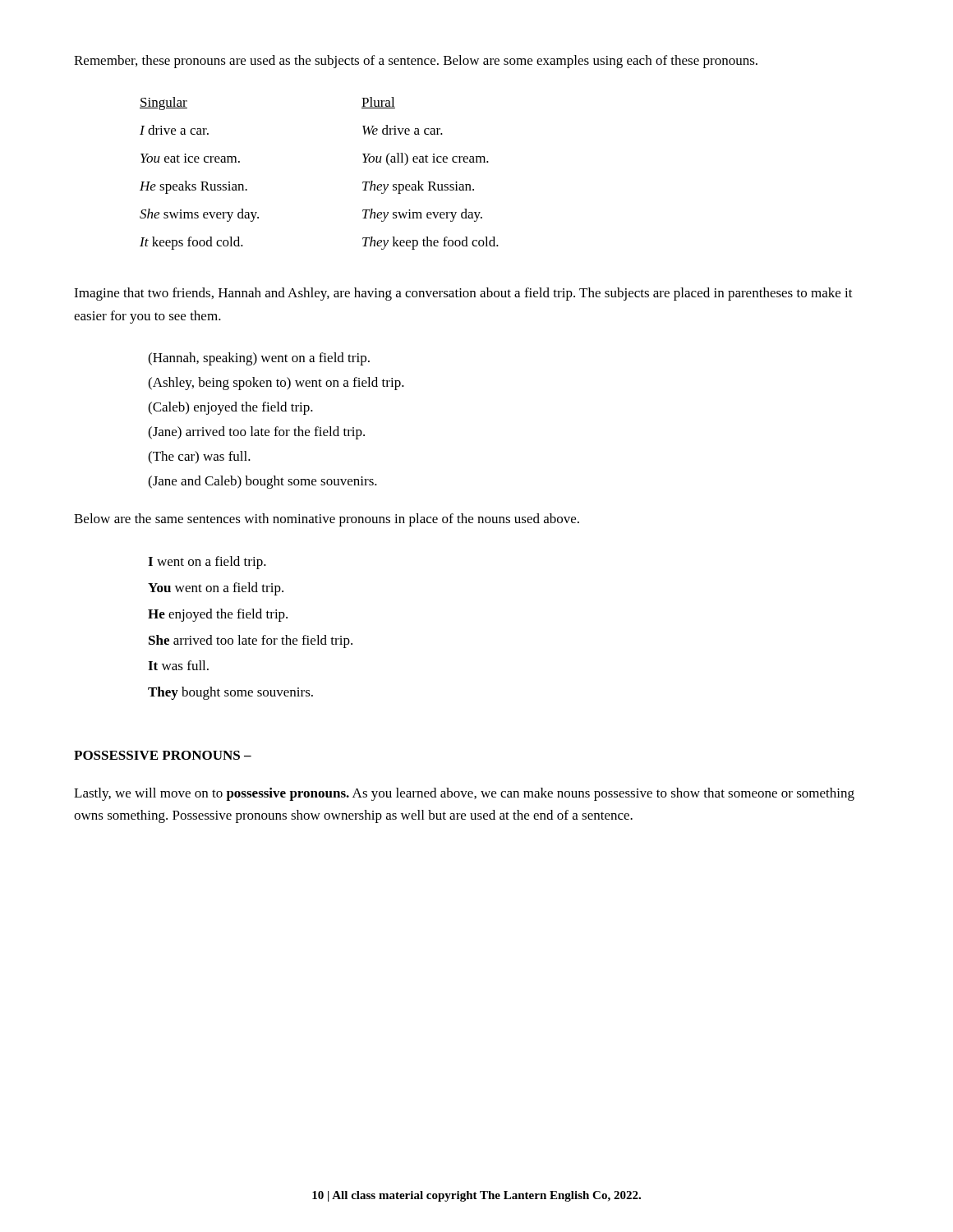This screenshot has height=1232, width=953.
Task: Point to the passage starting "You went on a"
Action: point(216,588)
